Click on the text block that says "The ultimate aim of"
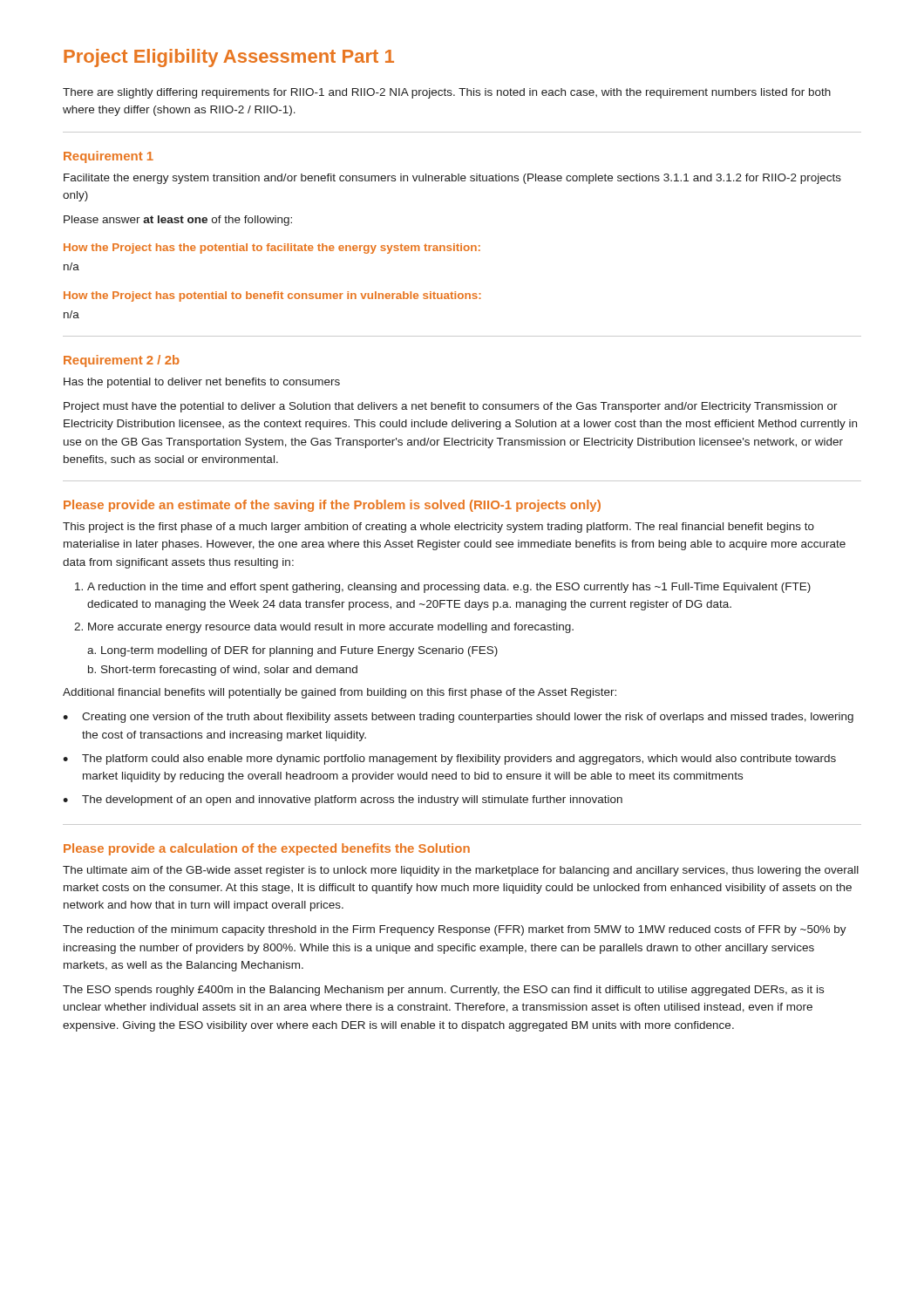Viewport: 924px width, 1308px height. pyautogui.click(x=461, y=887)
